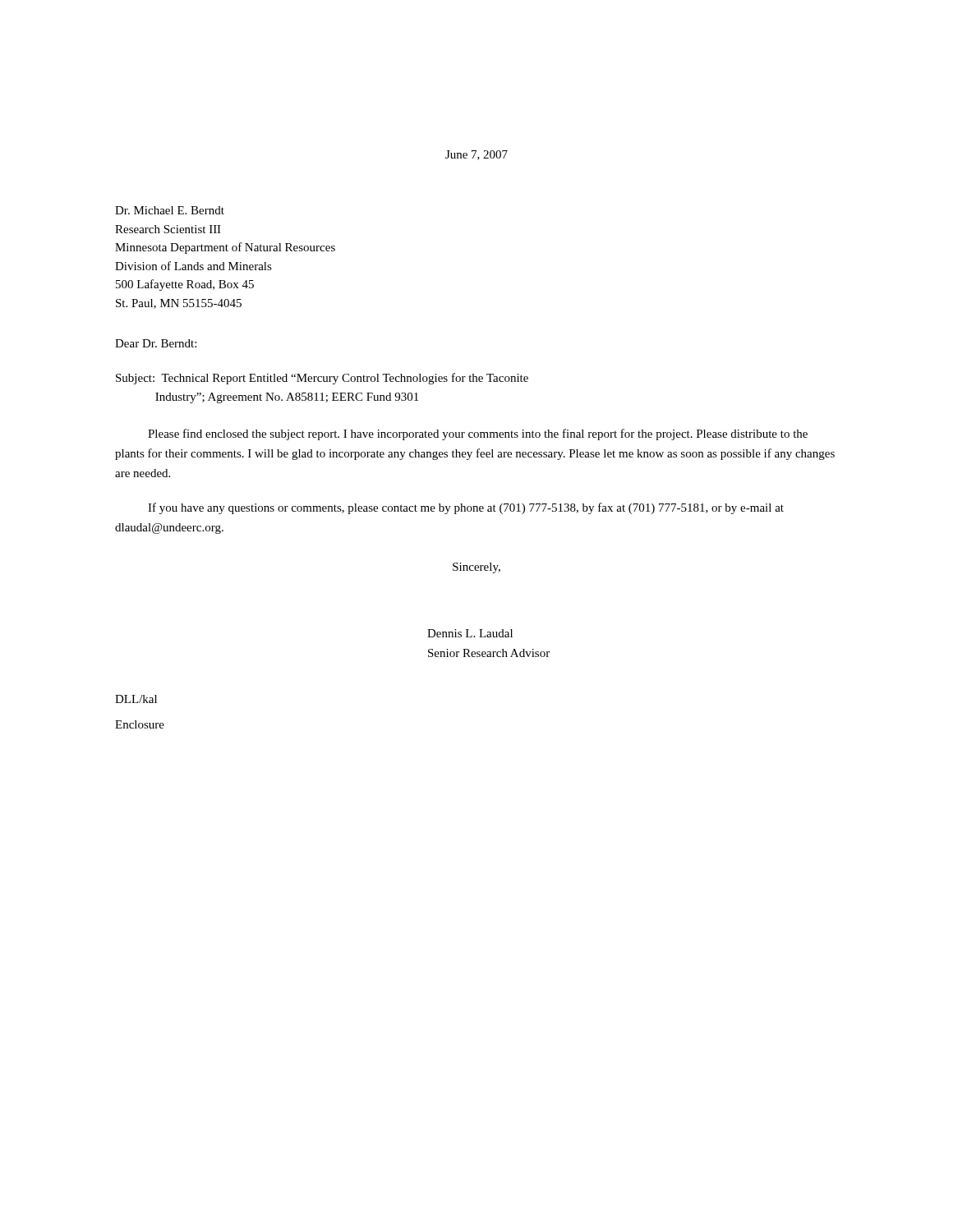Point to the element starting "June 7, 2007"
The width and height of the screenshot is (953, 1232).
pos(476,154)
